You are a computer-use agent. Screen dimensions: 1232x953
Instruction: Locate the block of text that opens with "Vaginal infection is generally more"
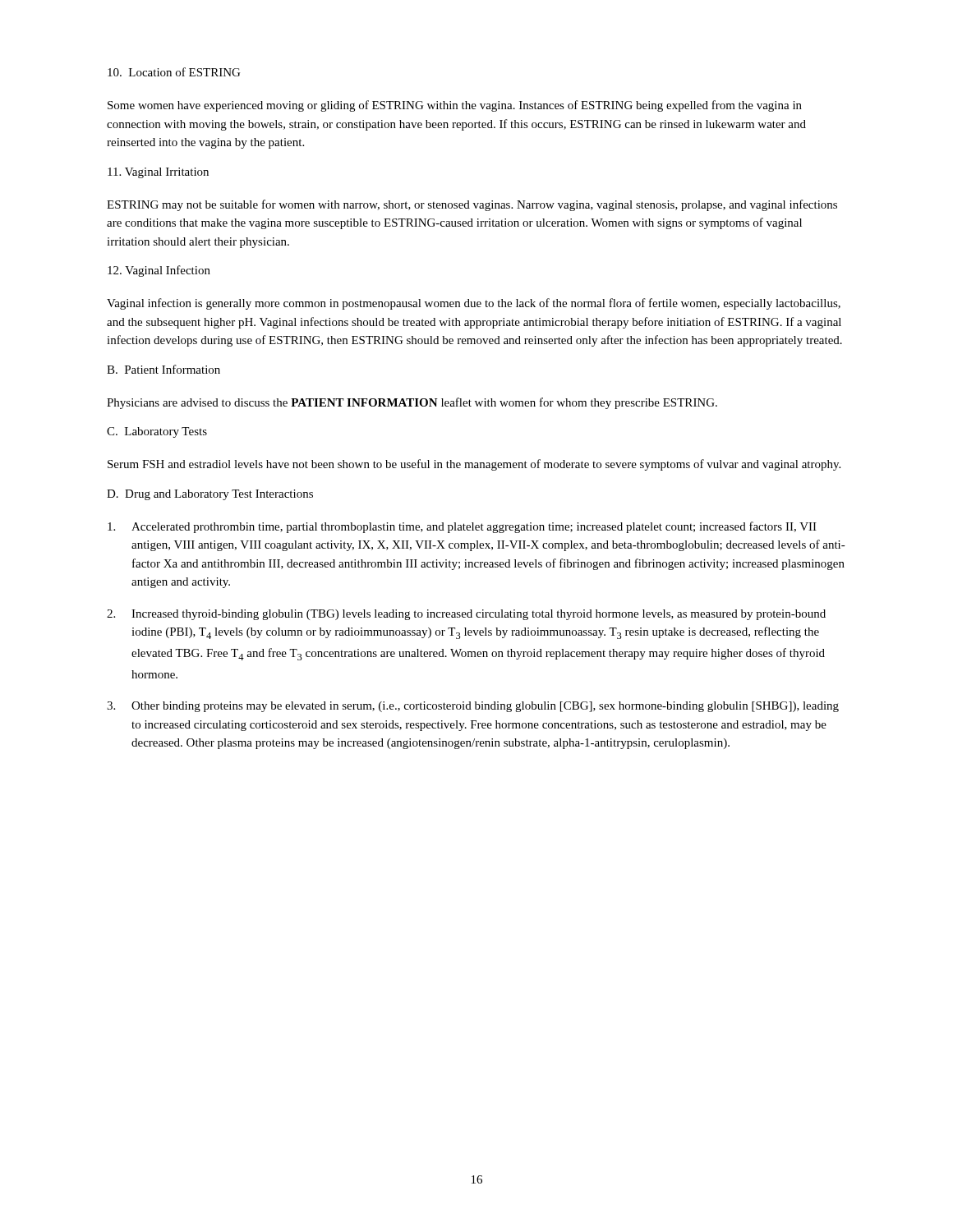click(x=475, y=322)
